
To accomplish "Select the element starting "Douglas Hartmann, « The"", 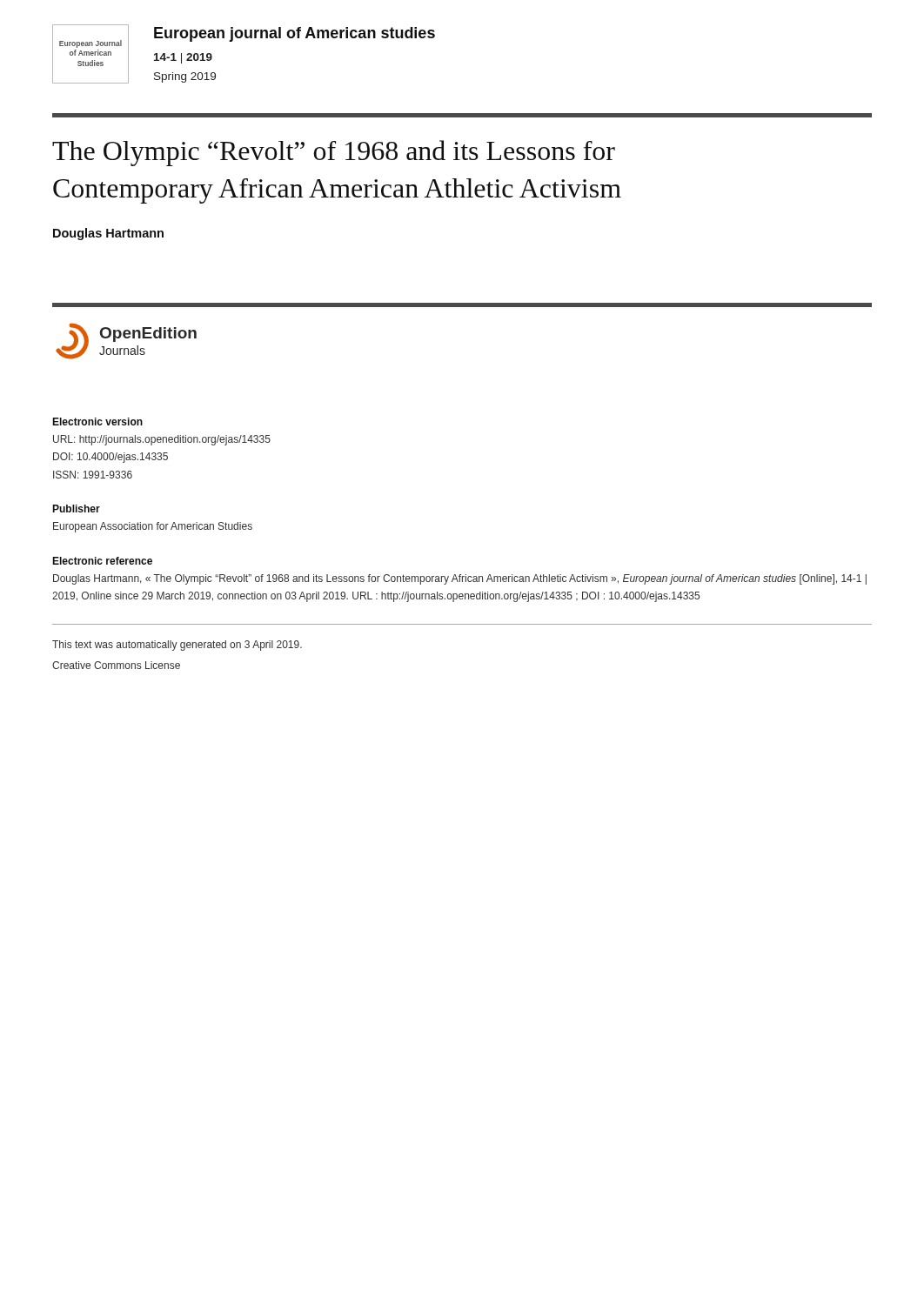I will coord(460,587).
